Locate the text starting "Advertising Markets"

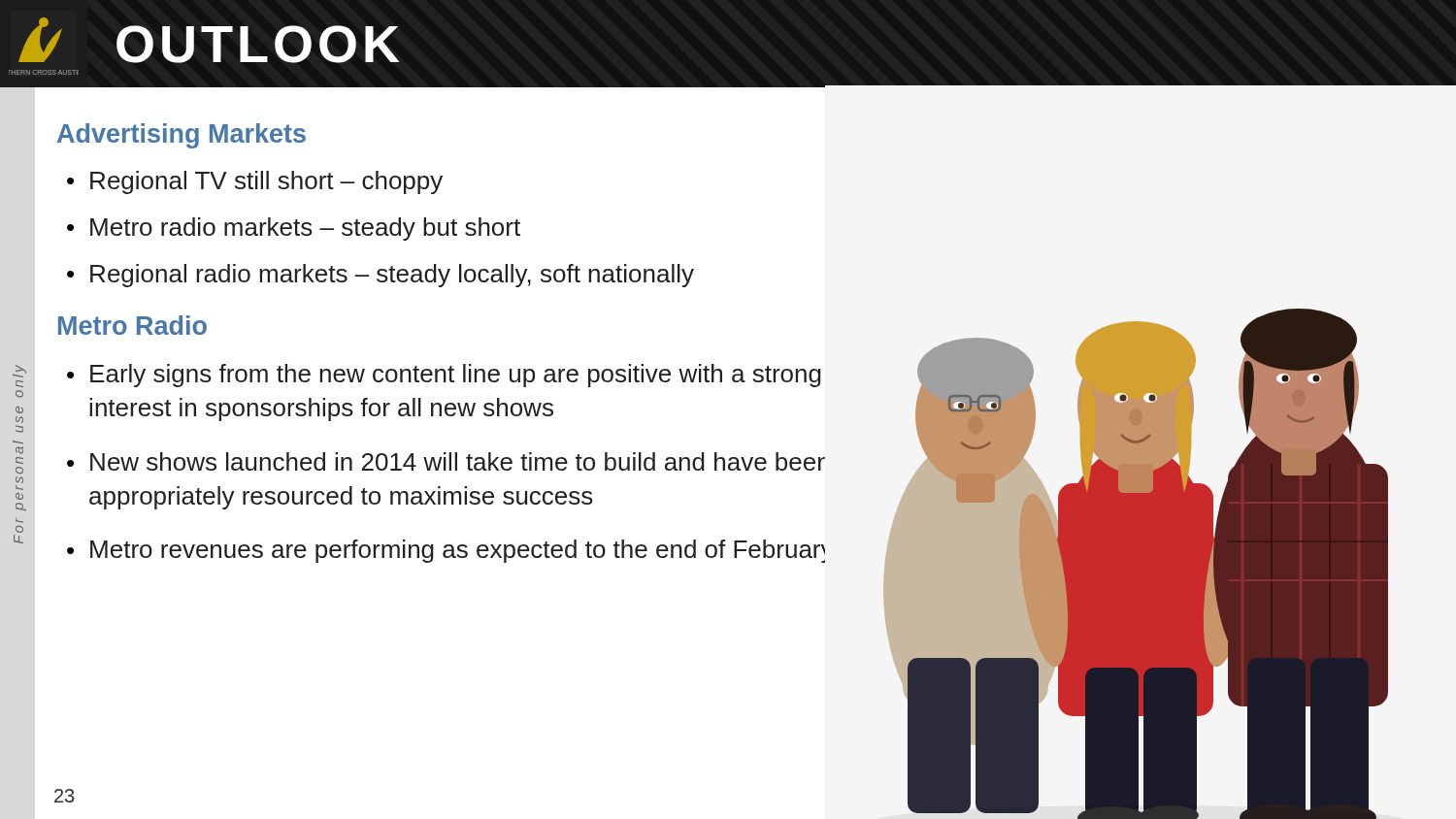click(182, 134)
